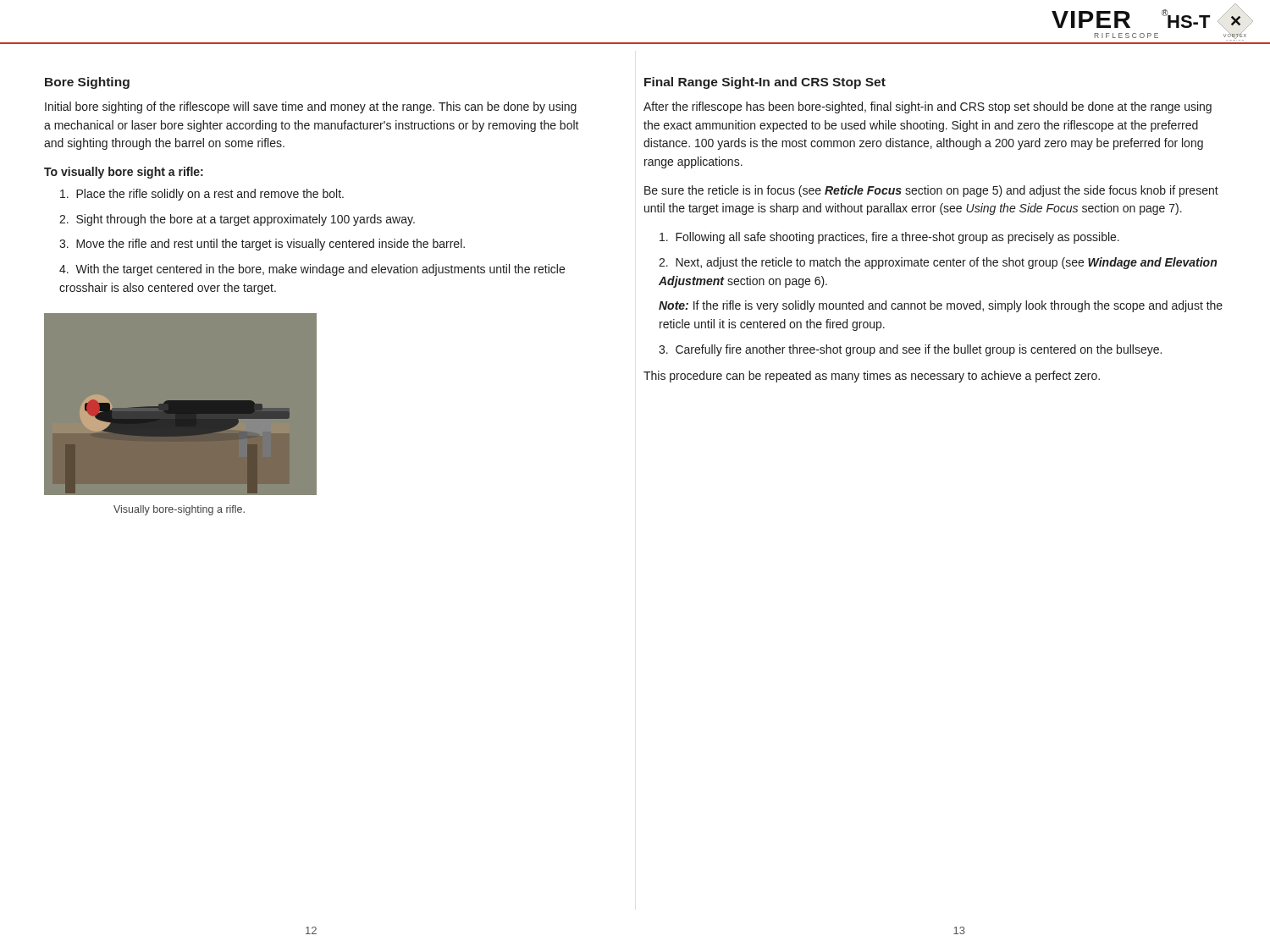Select the text starting "To visually bore sight a rifle:"

(x=124, y=172)
